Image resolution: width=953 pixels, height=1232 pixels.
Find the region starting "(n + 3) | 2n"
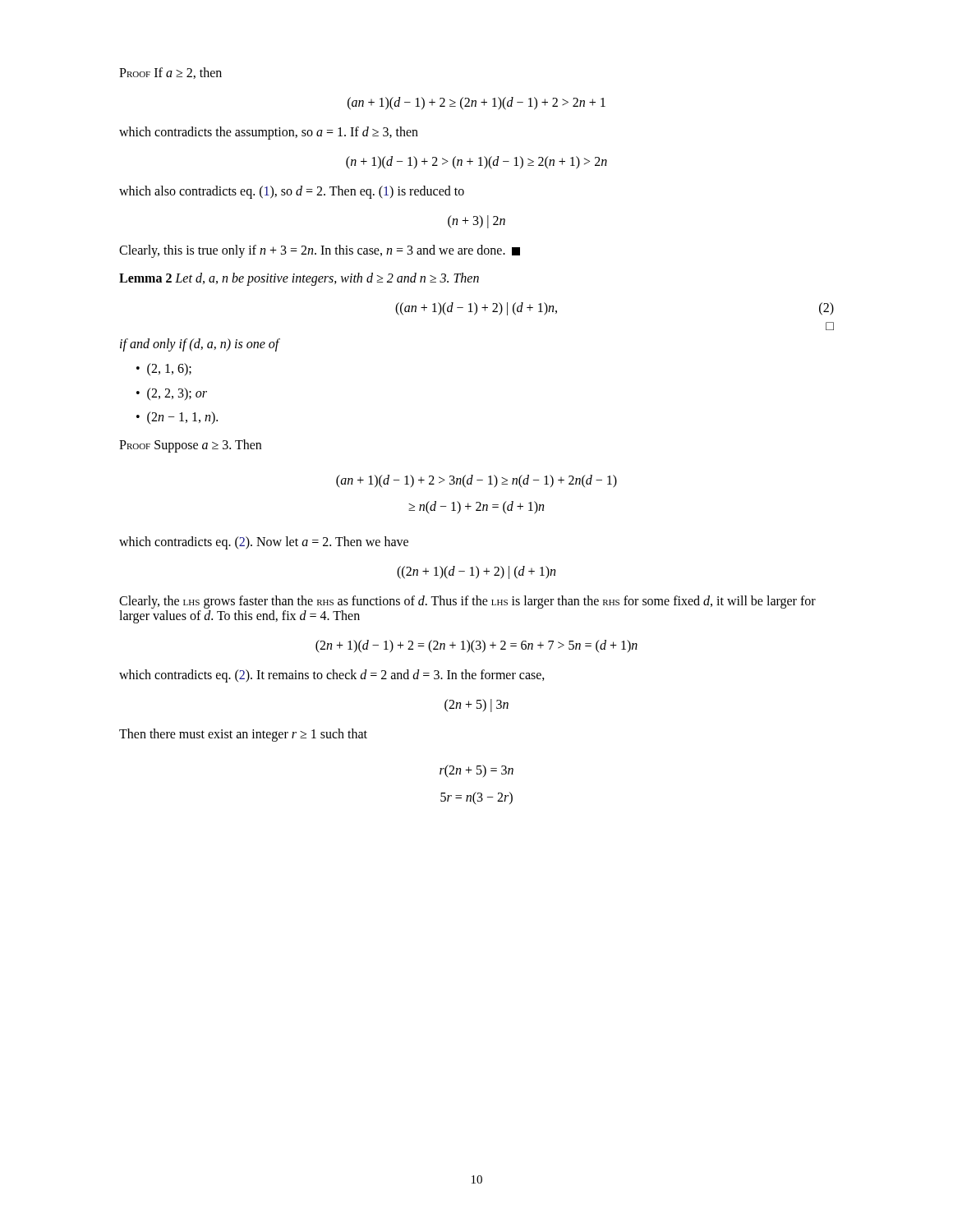click(476, 221)
